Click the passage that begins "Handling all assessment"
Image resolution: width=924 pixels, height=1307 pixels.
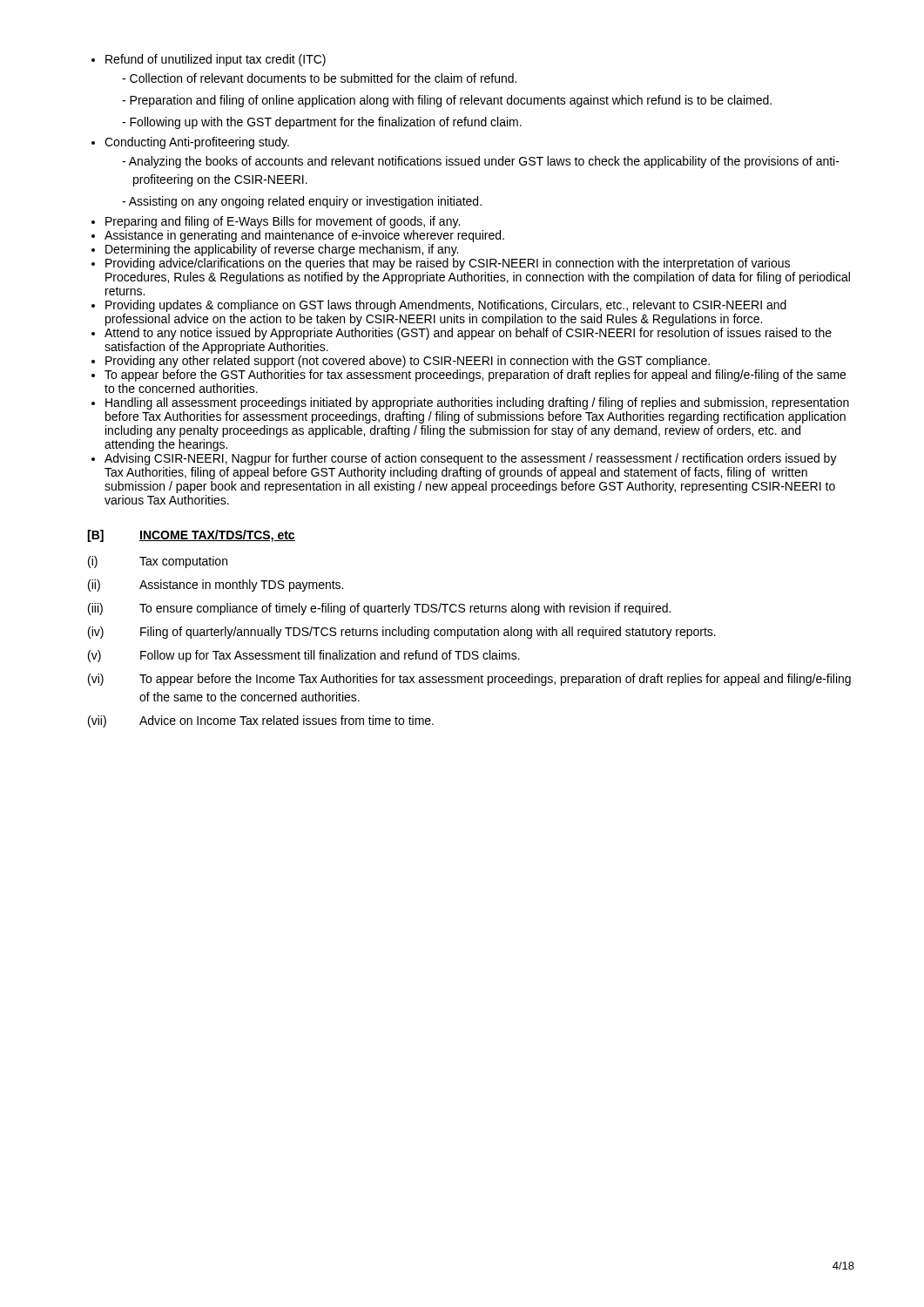479,423
